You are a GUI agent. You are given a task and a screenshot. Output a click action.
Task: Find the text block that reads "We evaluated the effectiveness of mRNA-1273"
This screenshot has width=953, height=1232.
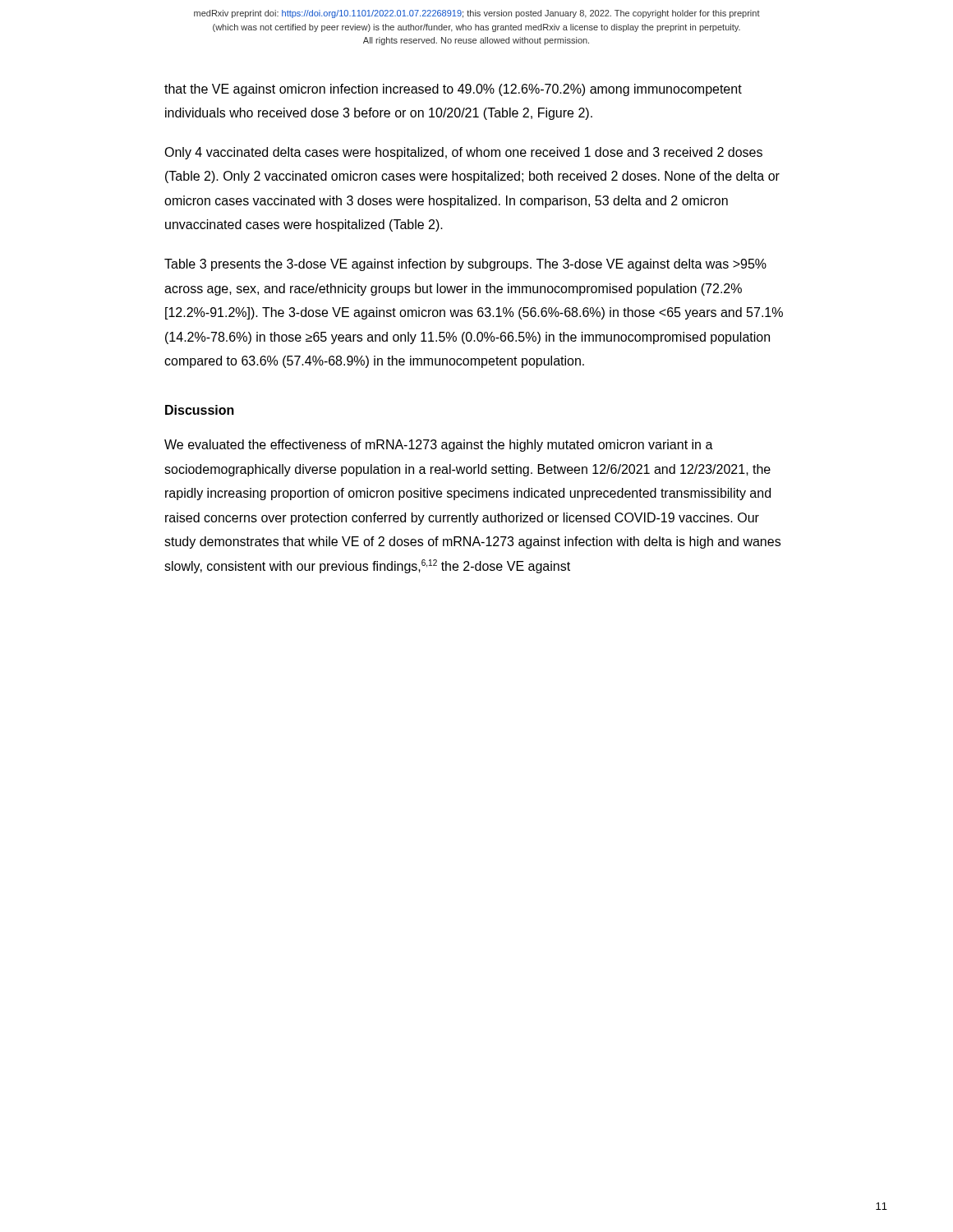476,506
